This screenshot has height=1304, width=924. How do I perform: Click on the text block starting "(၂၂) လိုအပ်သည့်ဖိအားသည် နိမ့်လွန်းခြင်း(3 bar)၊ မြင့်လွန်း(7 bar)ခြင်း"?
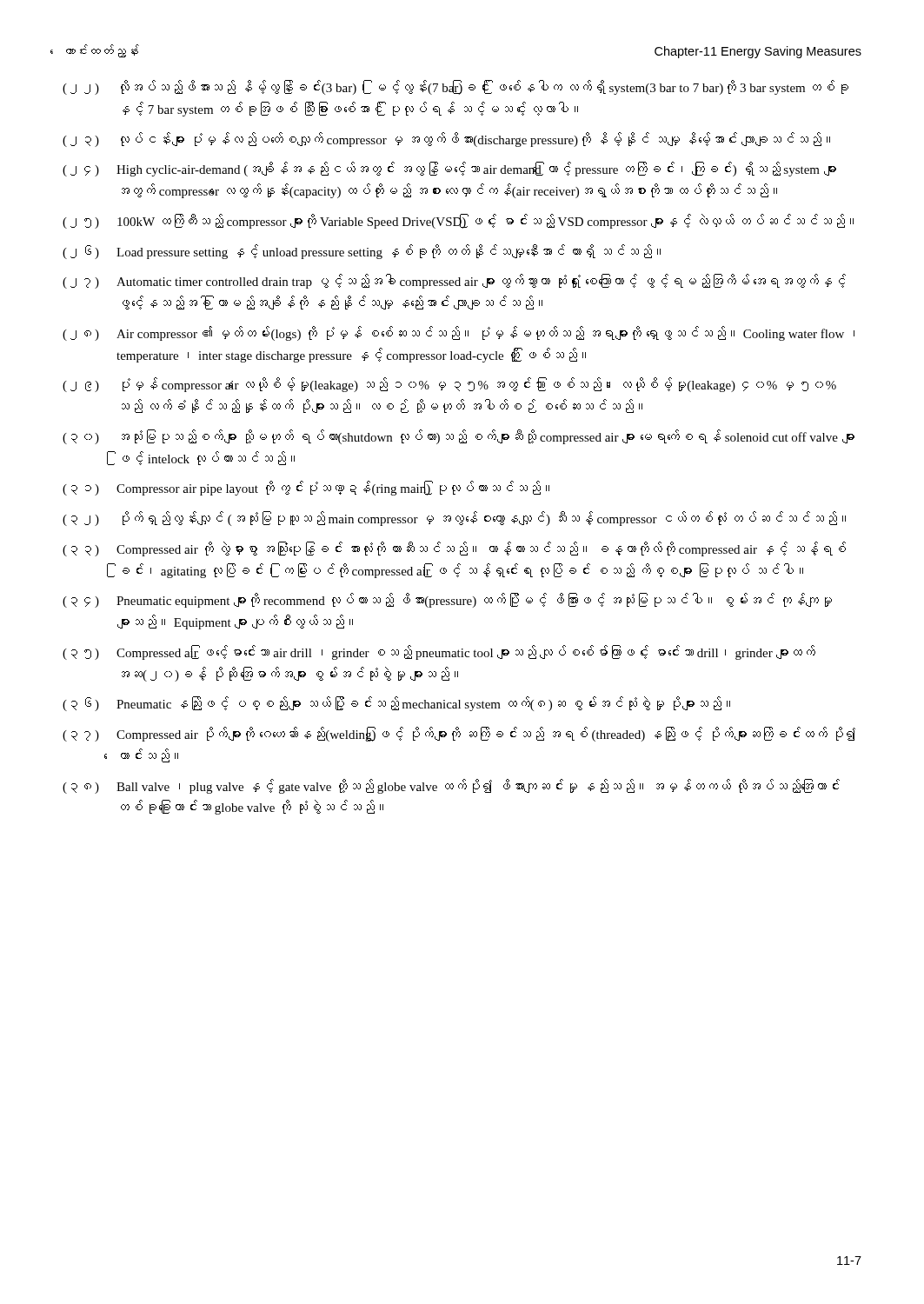(462, 99)
